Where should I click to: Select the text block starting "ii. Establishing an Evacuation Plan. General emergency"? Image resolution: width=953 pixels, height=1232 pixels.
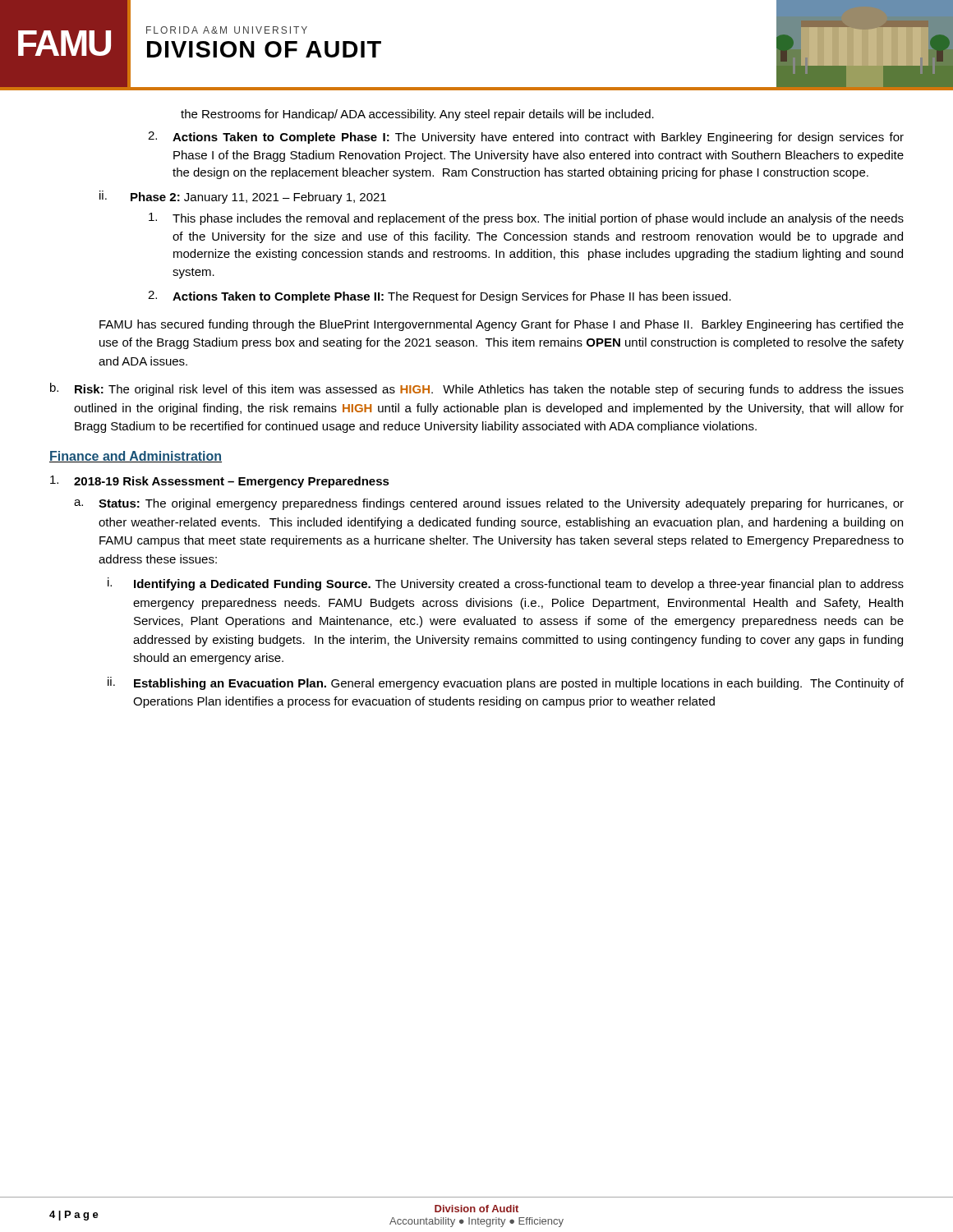point(505,693)
